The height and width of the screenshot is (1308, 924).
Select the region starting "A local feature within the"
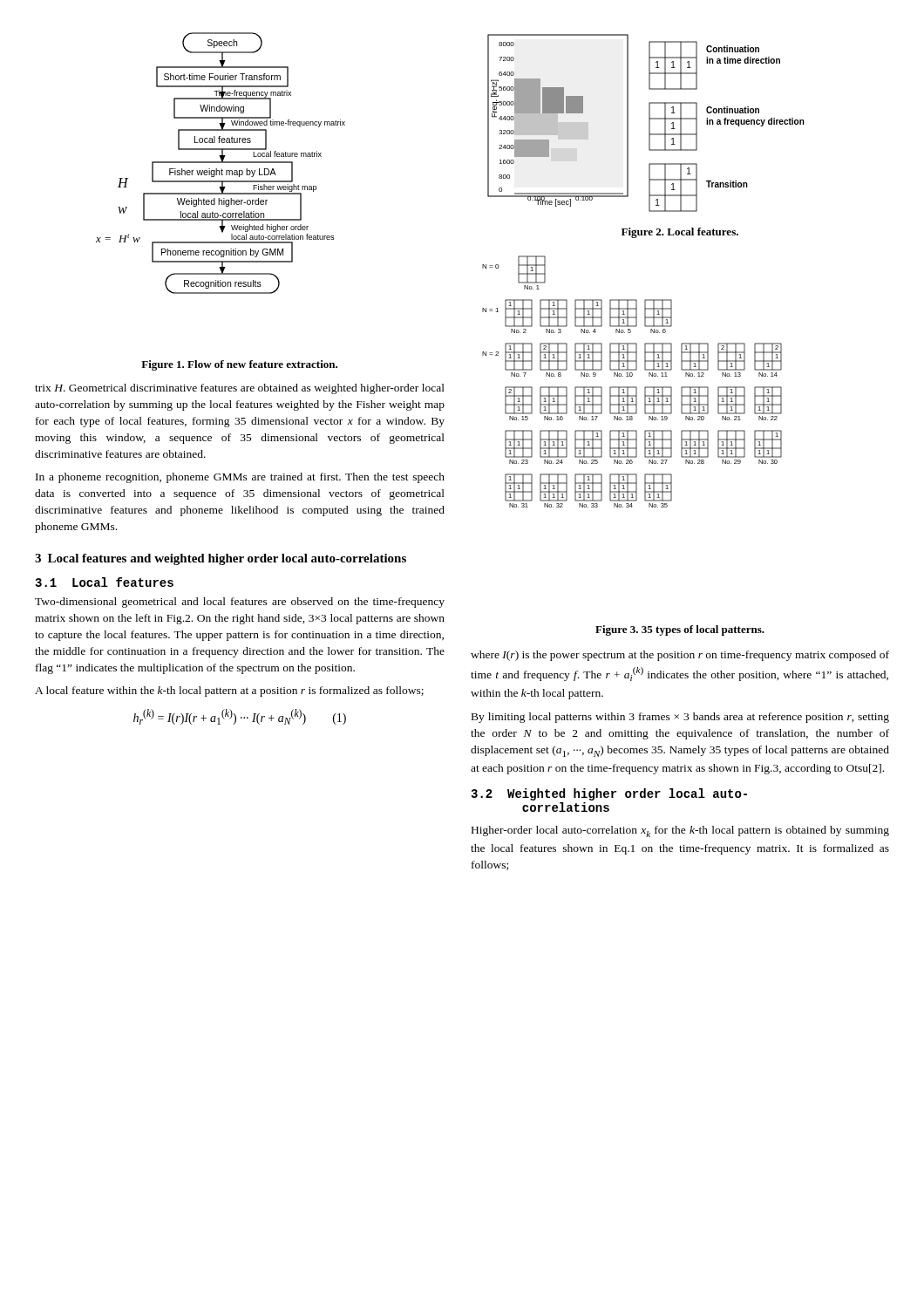pyautogui.click(x=229, y=691)
